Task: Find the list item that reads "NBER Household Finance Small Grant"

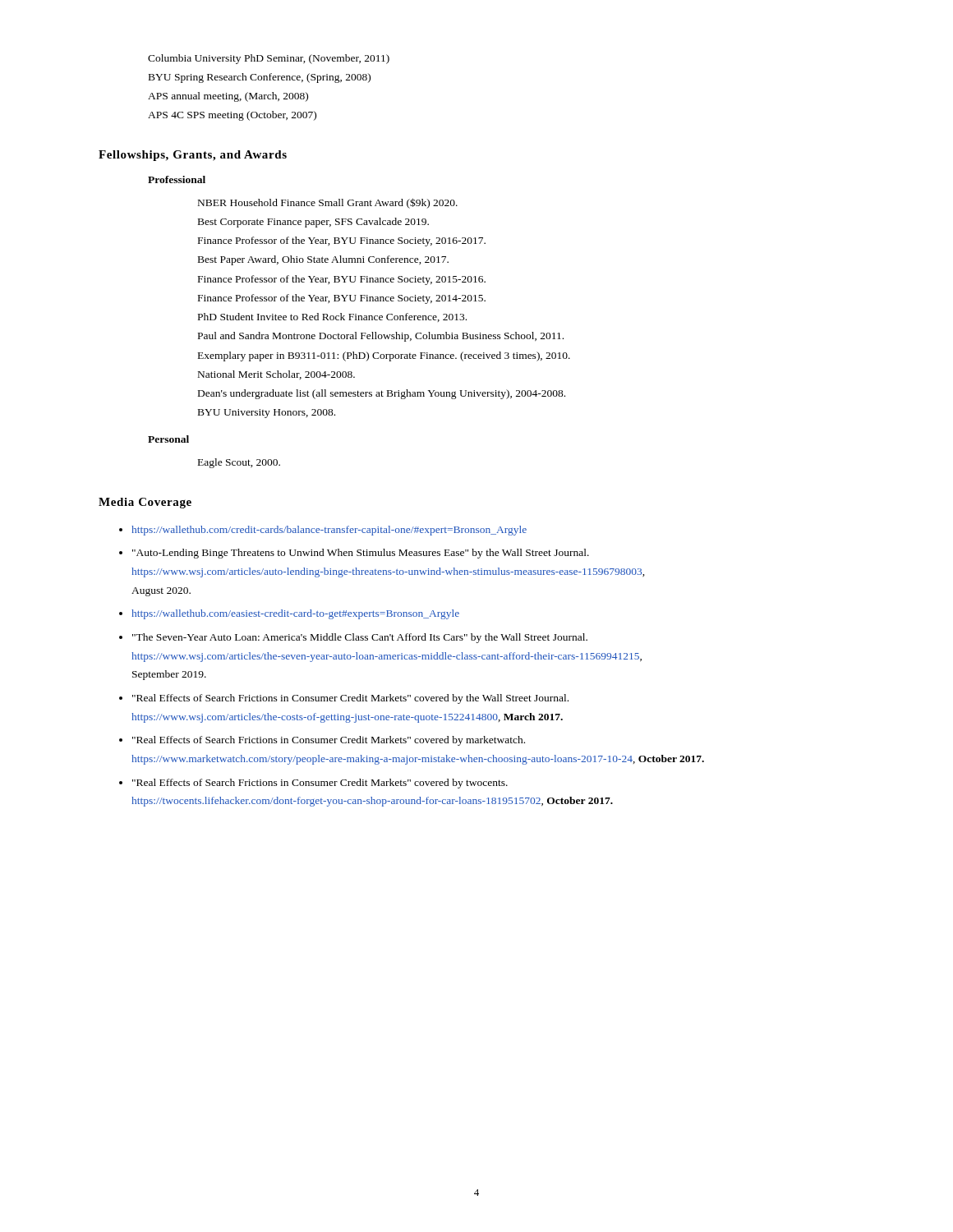Action: (x=328, y=202)
